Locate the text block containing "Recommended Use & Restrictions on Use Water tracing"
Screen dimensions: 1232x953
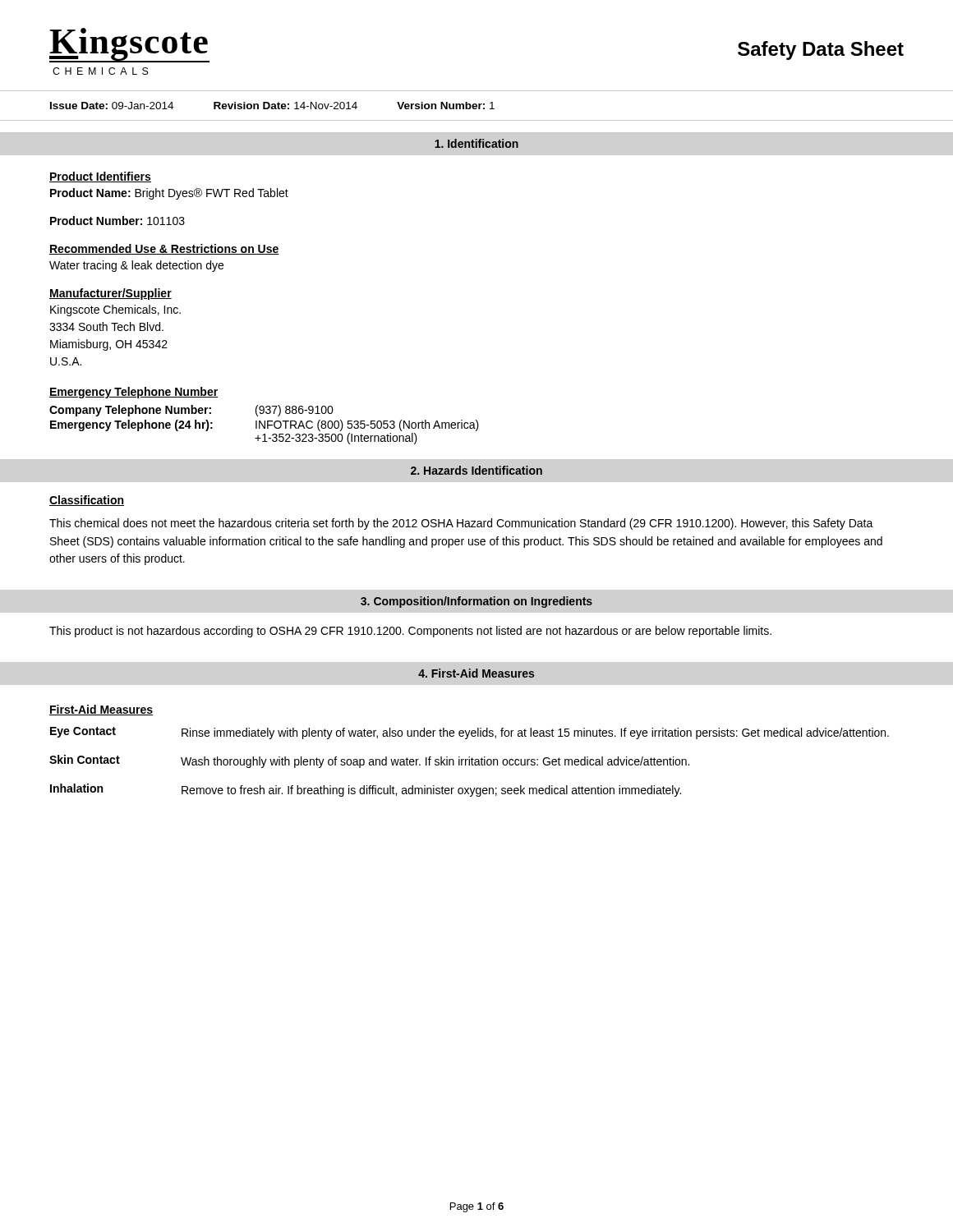coord(164,249)
